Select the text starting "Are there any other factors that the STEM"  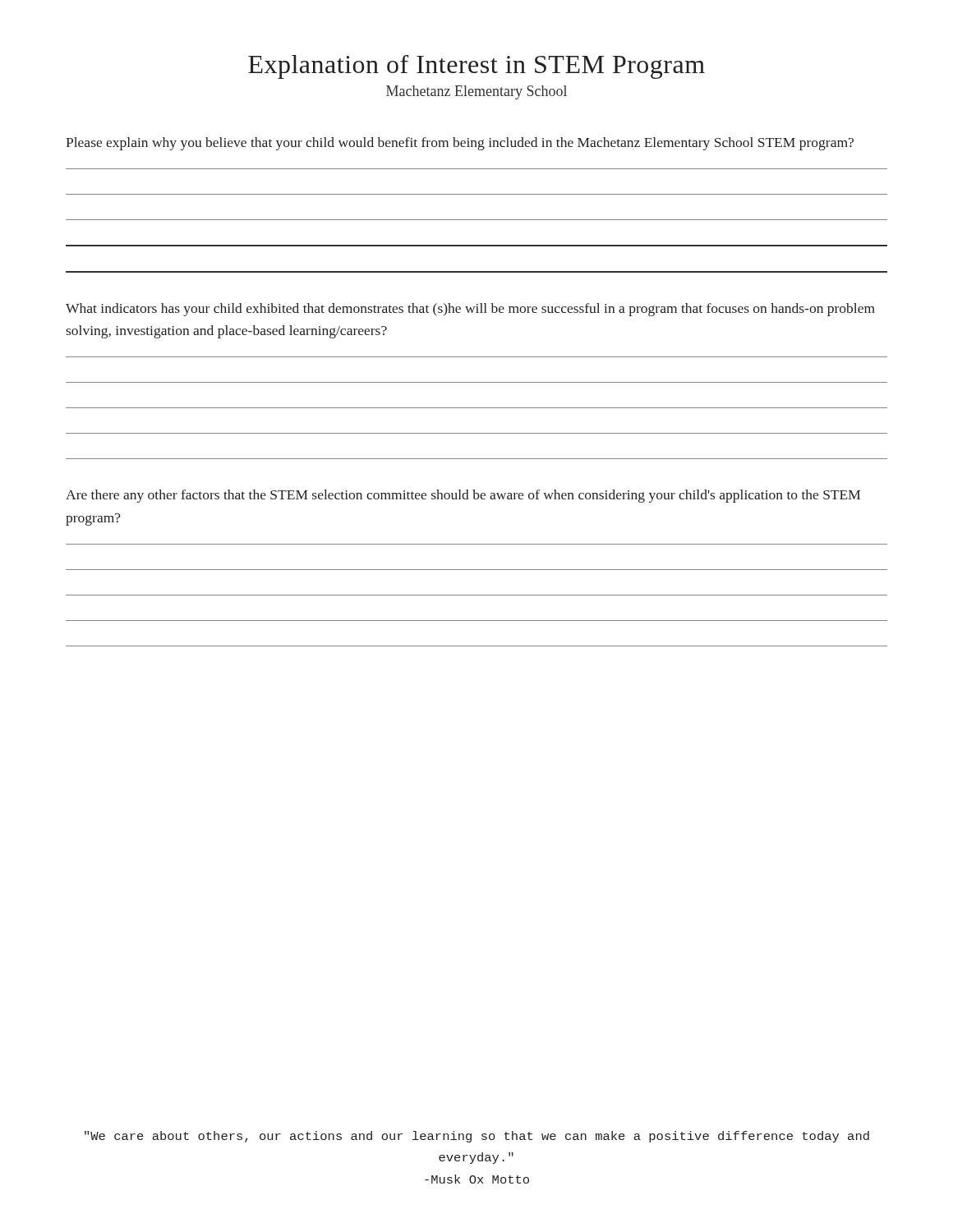[463, 506]
